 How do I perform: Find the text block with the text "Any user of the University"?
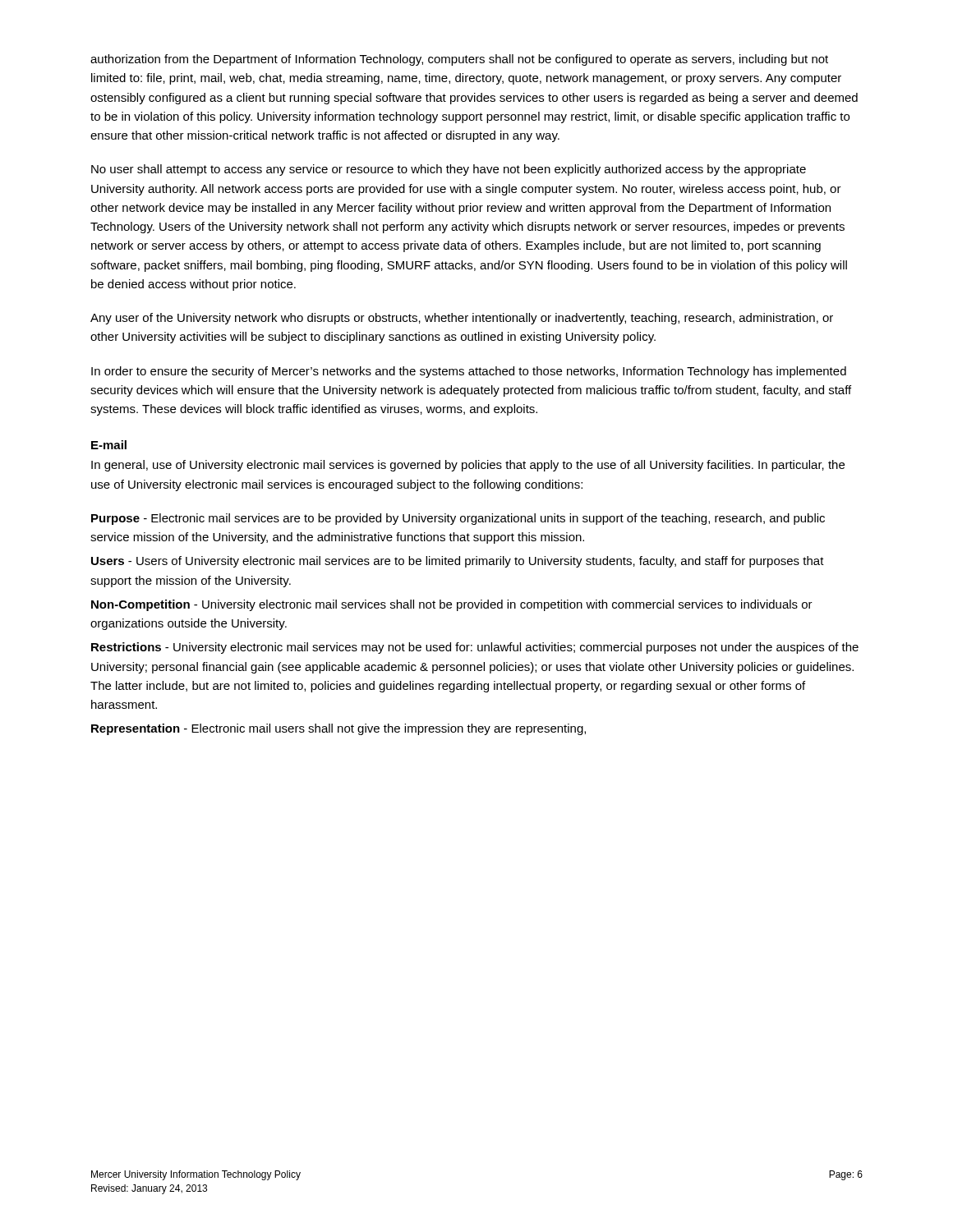point(462,327)
